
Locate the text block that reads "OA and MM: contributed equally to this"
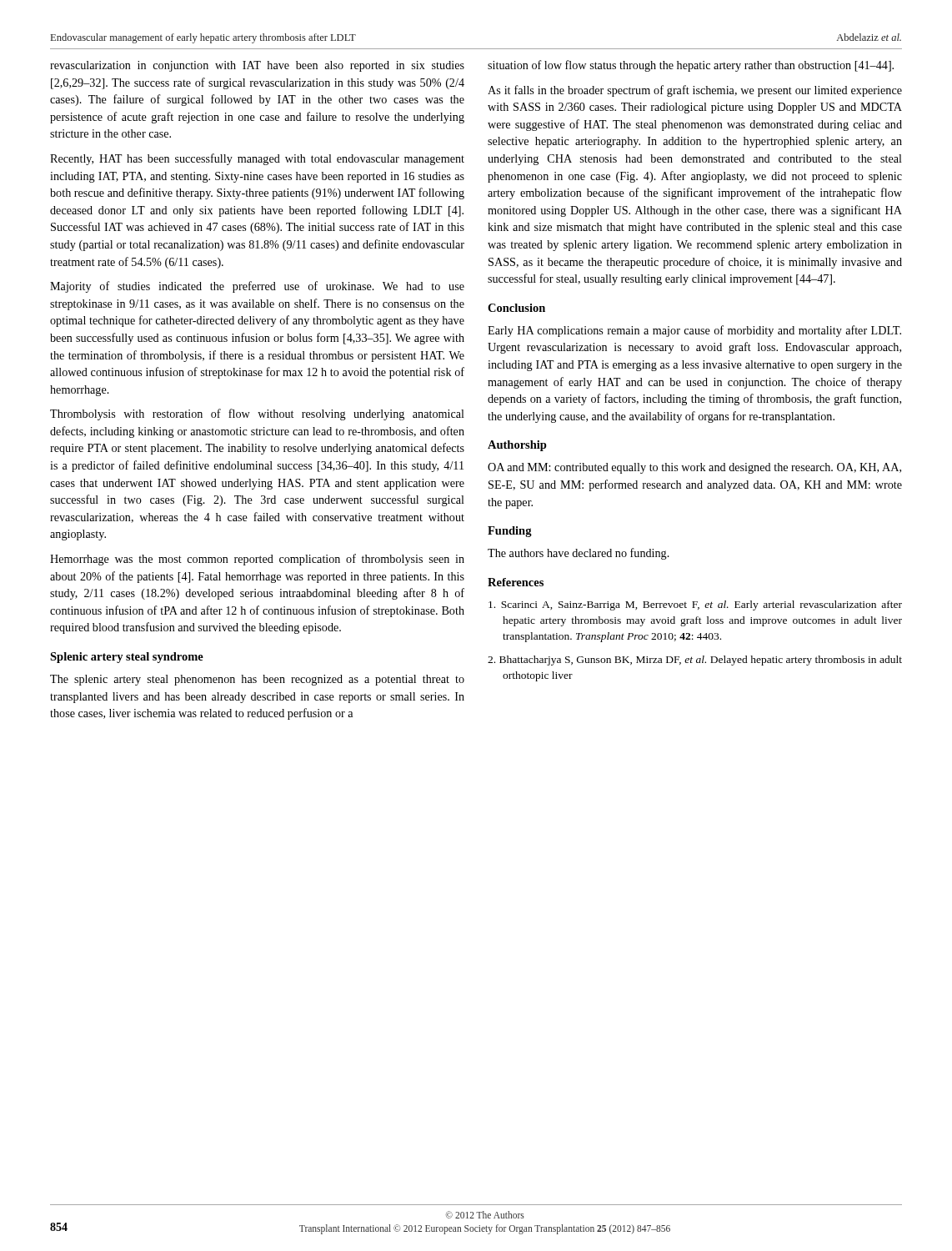(x=695, y=485)
